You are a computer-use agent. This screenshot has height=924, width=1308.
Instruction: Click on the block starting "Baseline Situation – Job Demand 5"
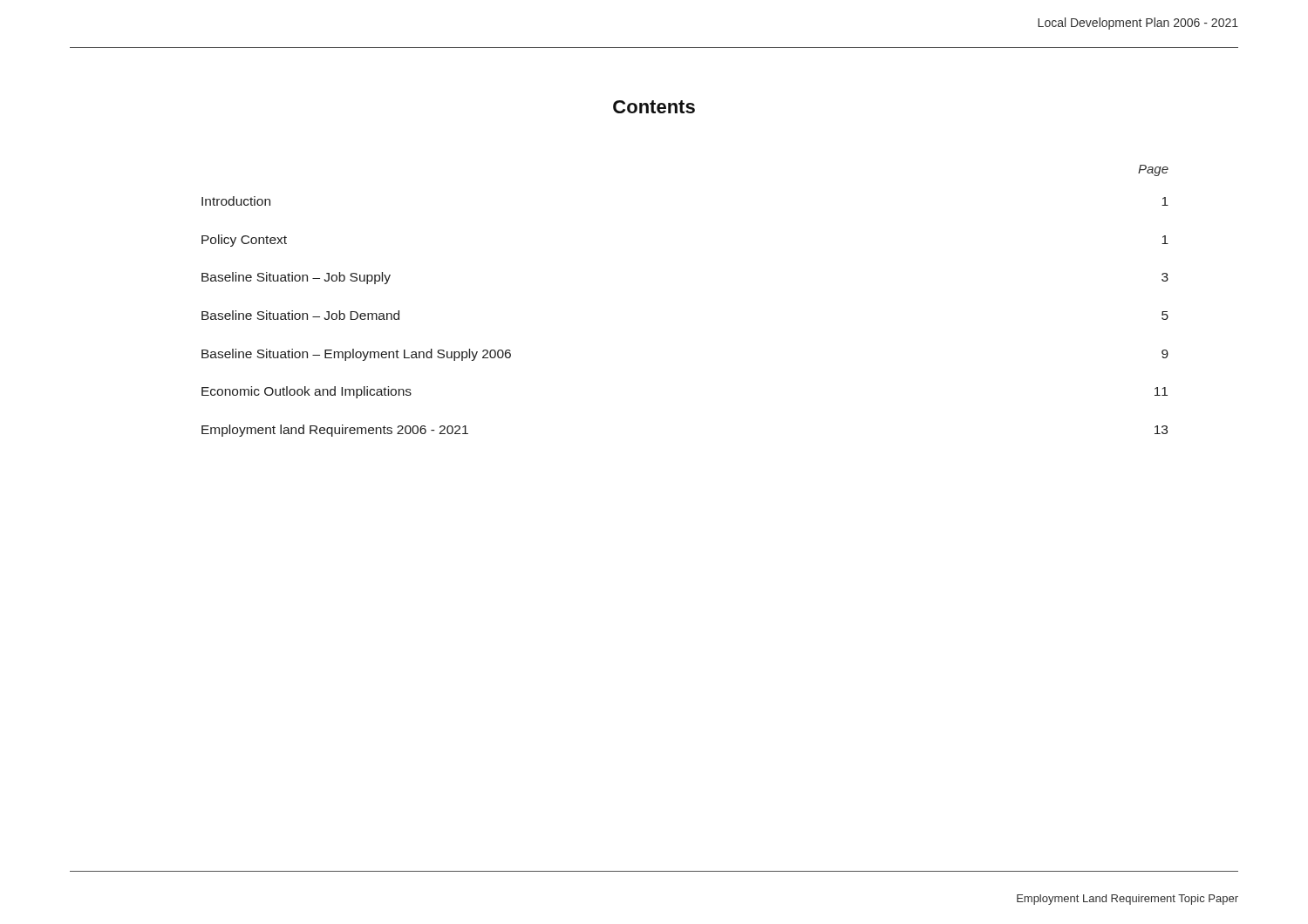[296, 314]
